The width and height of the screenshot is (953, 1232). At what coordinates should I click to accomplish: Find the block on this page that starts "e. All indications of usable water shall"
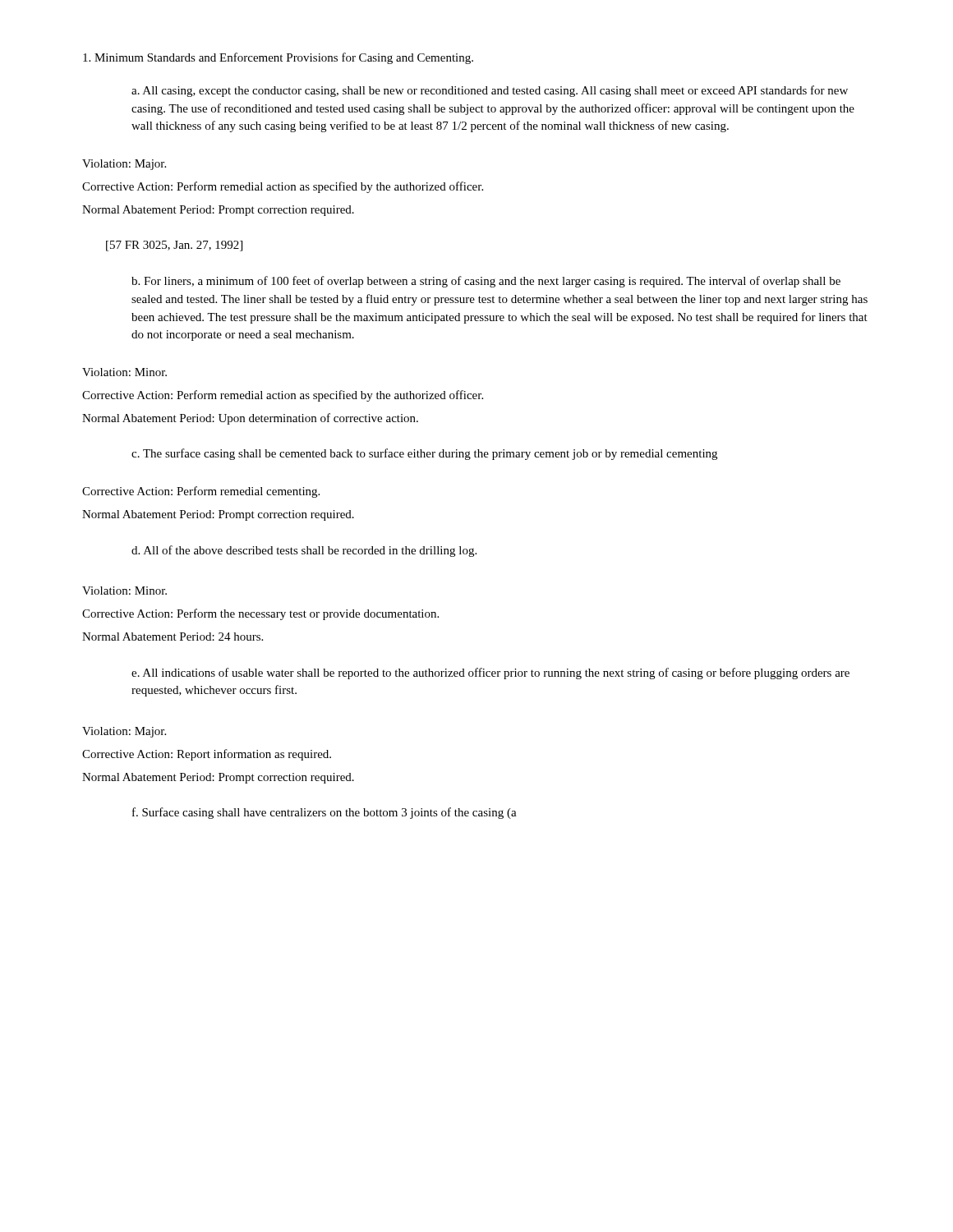491,681
